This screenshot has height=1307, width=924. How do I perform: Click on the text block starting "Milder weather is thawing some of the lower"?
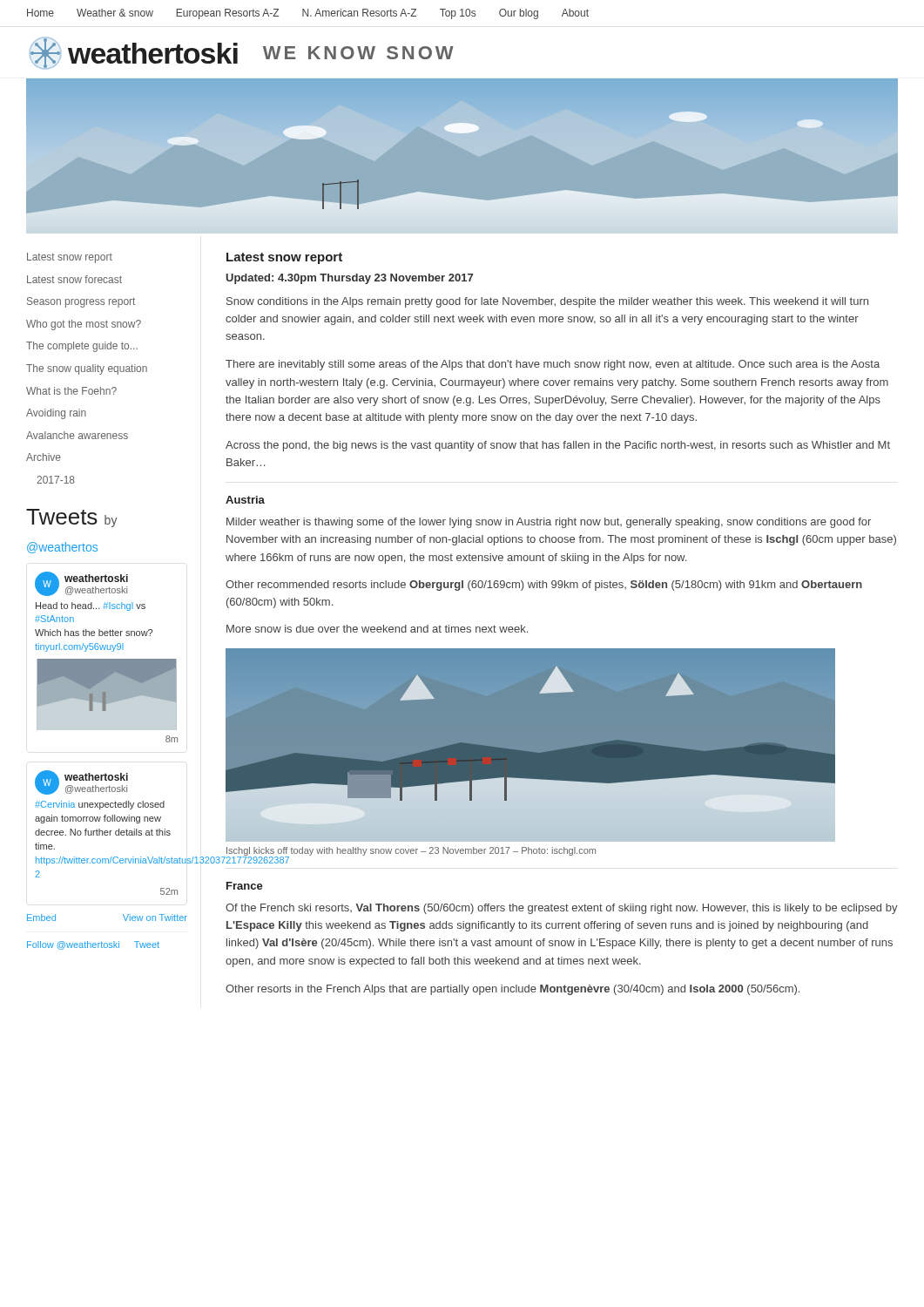coord(561,539)
